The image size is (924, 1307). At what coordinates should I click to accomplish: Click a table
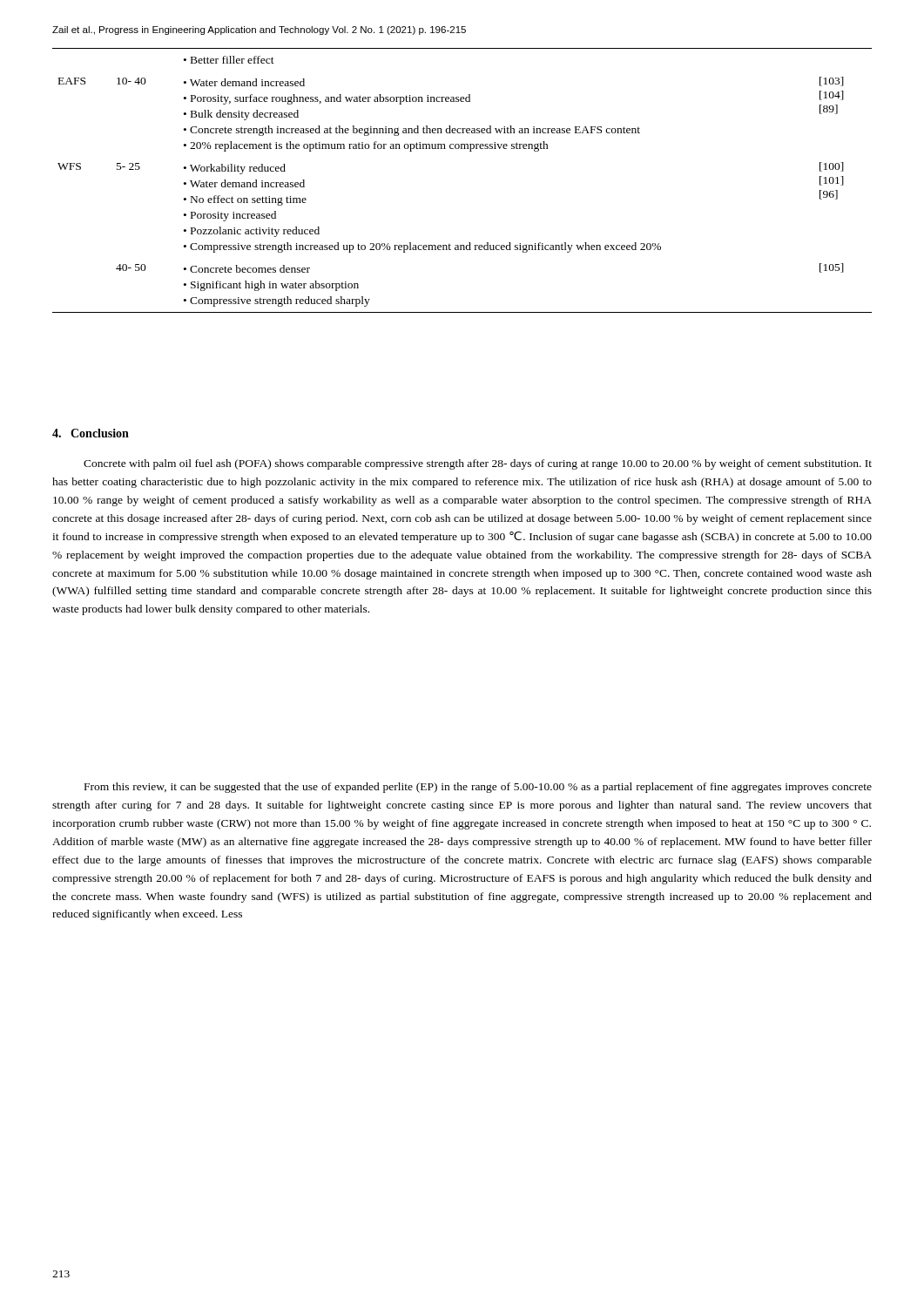point(462,180)
